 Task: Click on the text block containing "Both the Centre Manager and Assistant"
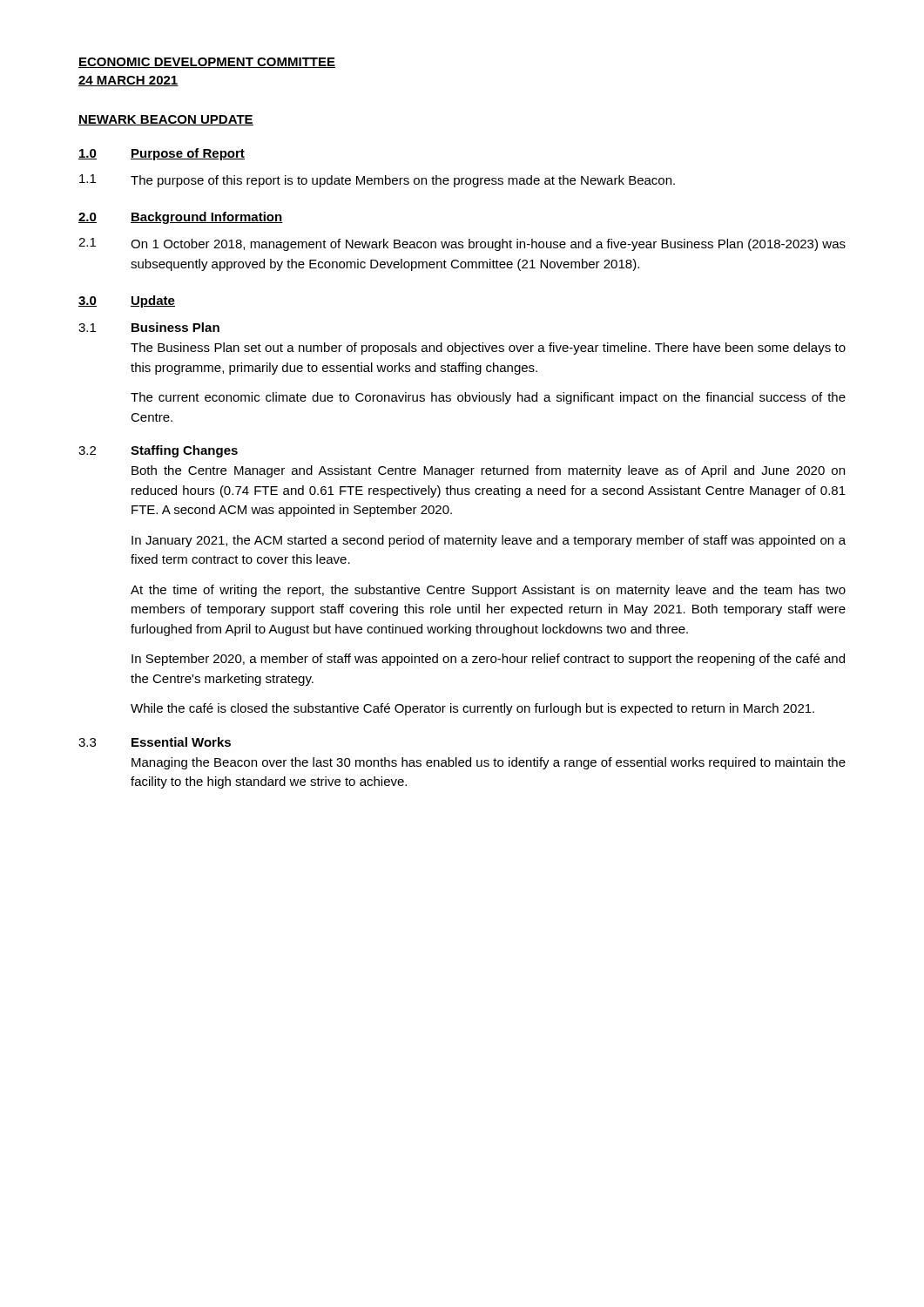(x=488, y=490)
